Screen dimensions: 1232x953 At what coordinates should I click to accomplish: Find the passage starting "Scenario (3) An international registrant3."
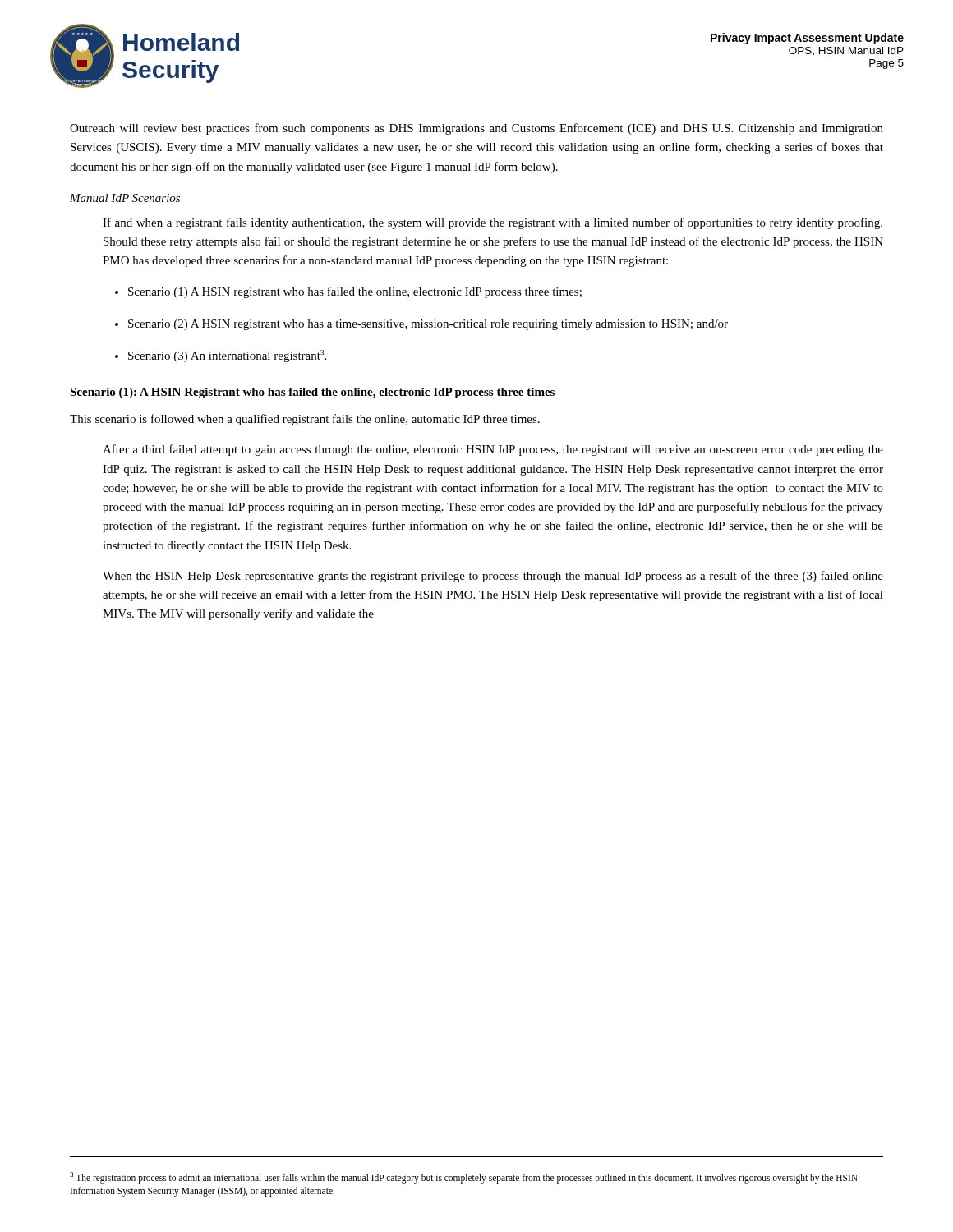pyautogui.click(x=221, y=356)
